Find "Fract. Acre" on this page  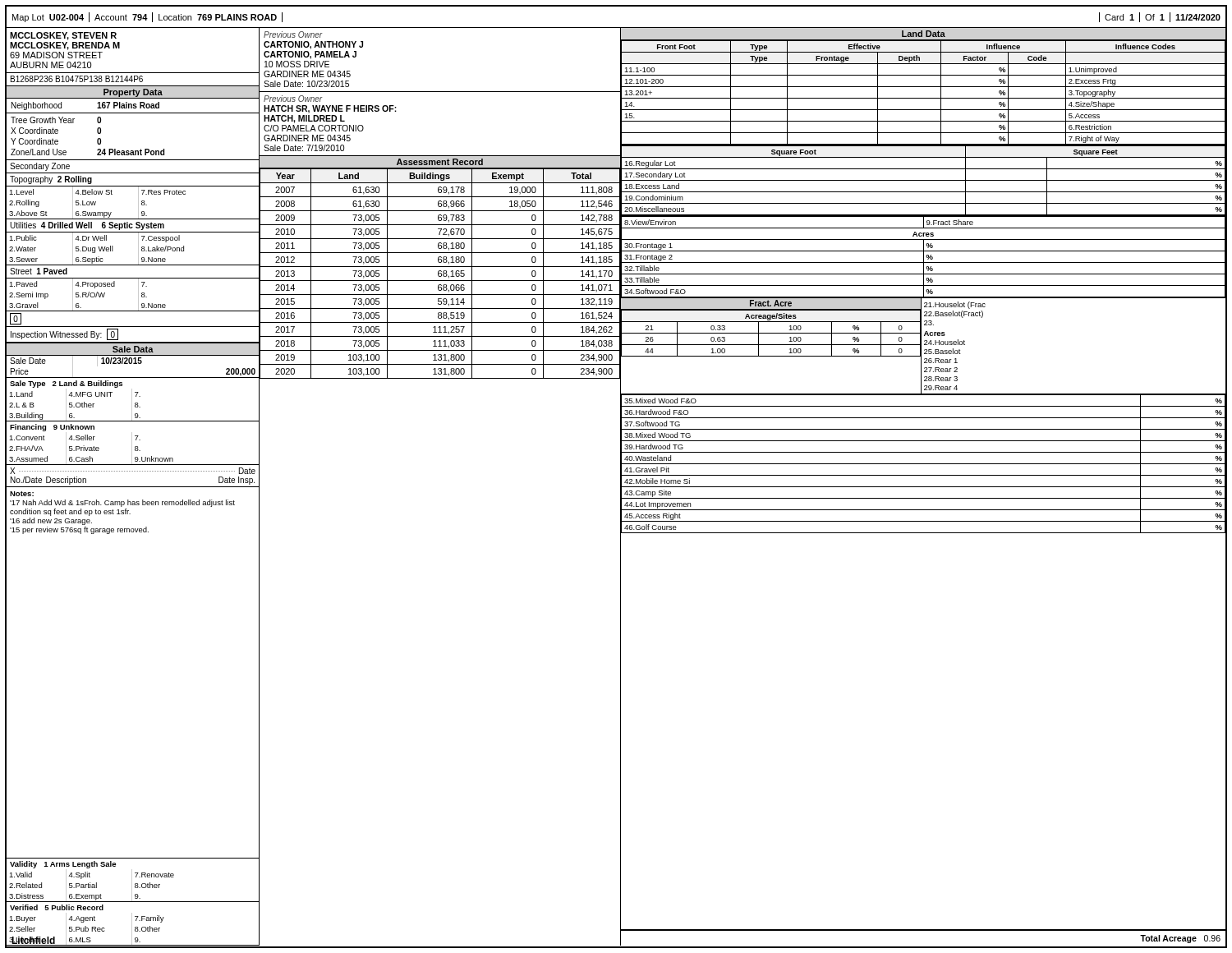point(771,304)
